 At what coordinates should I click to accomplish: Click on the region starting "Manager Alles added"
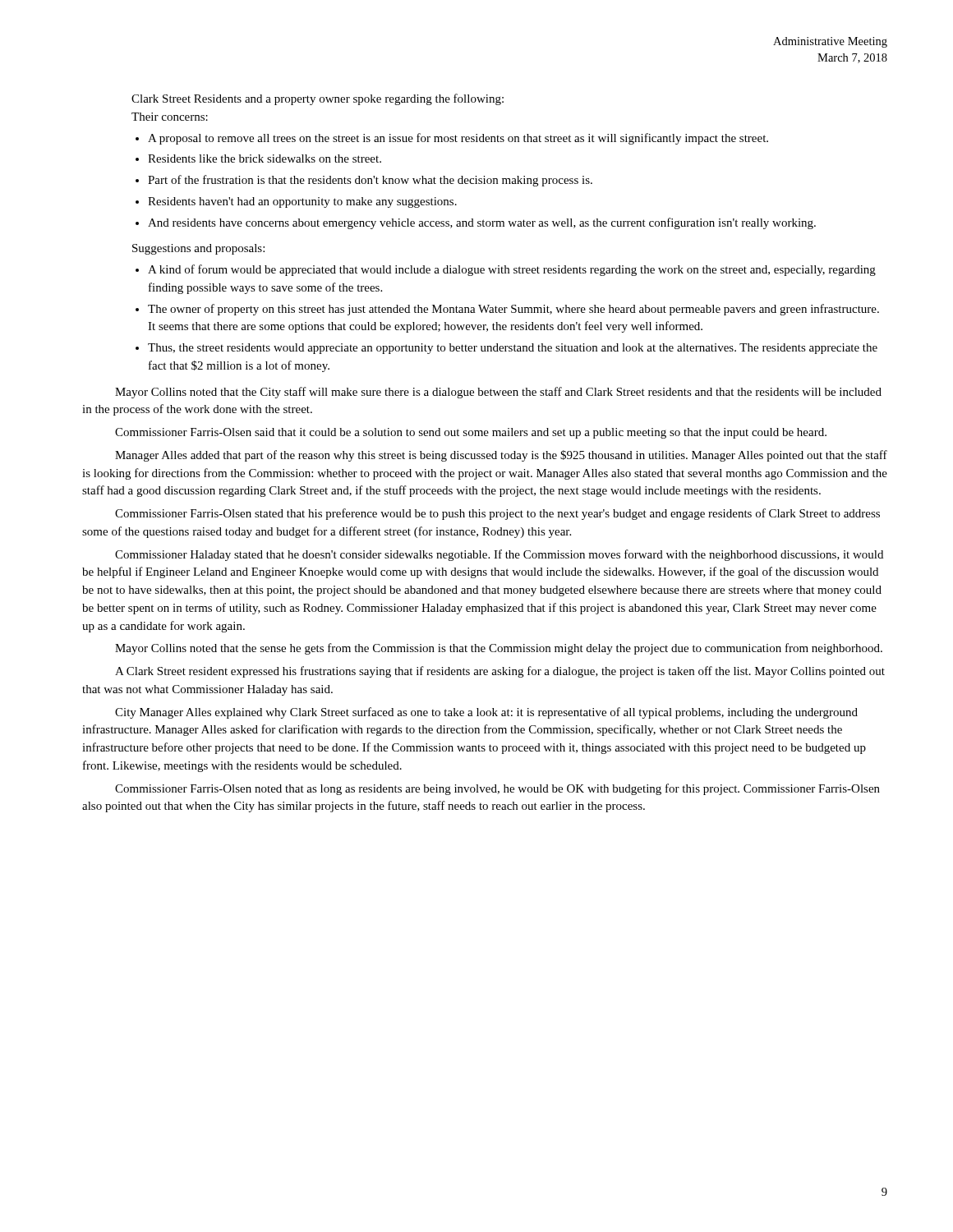point(485,473)
